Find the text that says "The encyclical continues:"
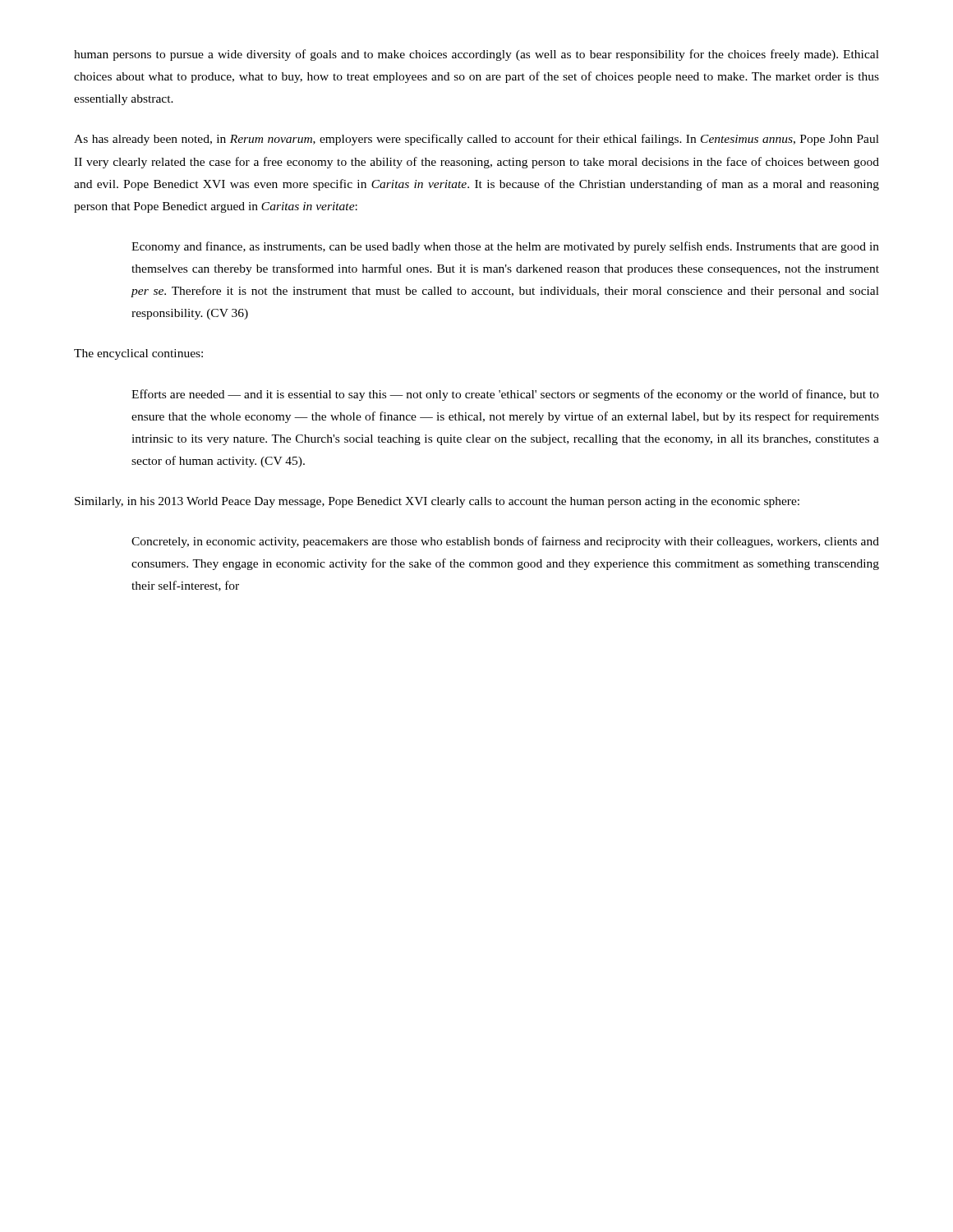Viewport: 953px width, 1232px height. click(x=139, y=353)
